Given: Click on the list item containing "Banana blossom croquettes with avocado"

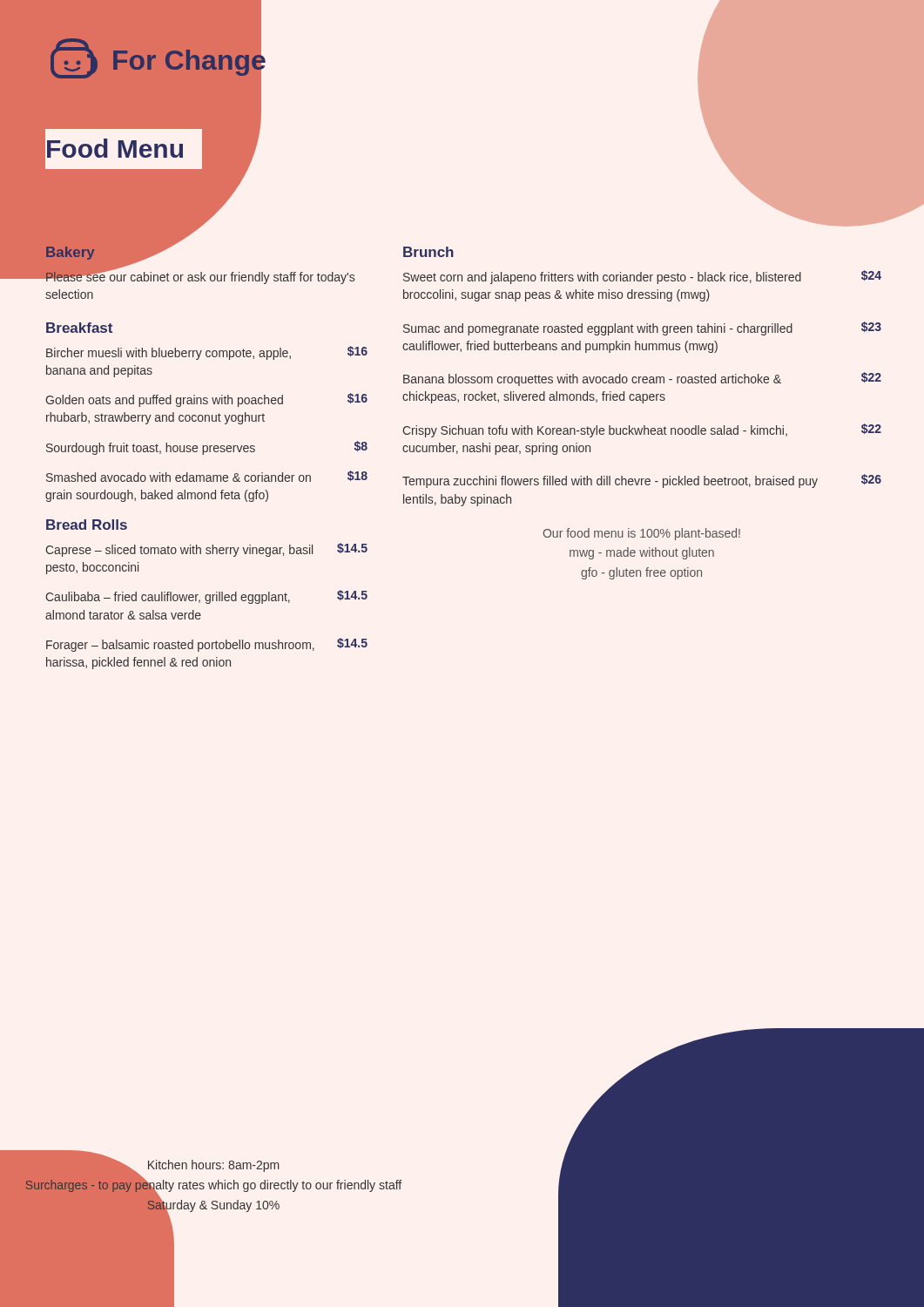Looking at the screenshot, I should (642, 388).
